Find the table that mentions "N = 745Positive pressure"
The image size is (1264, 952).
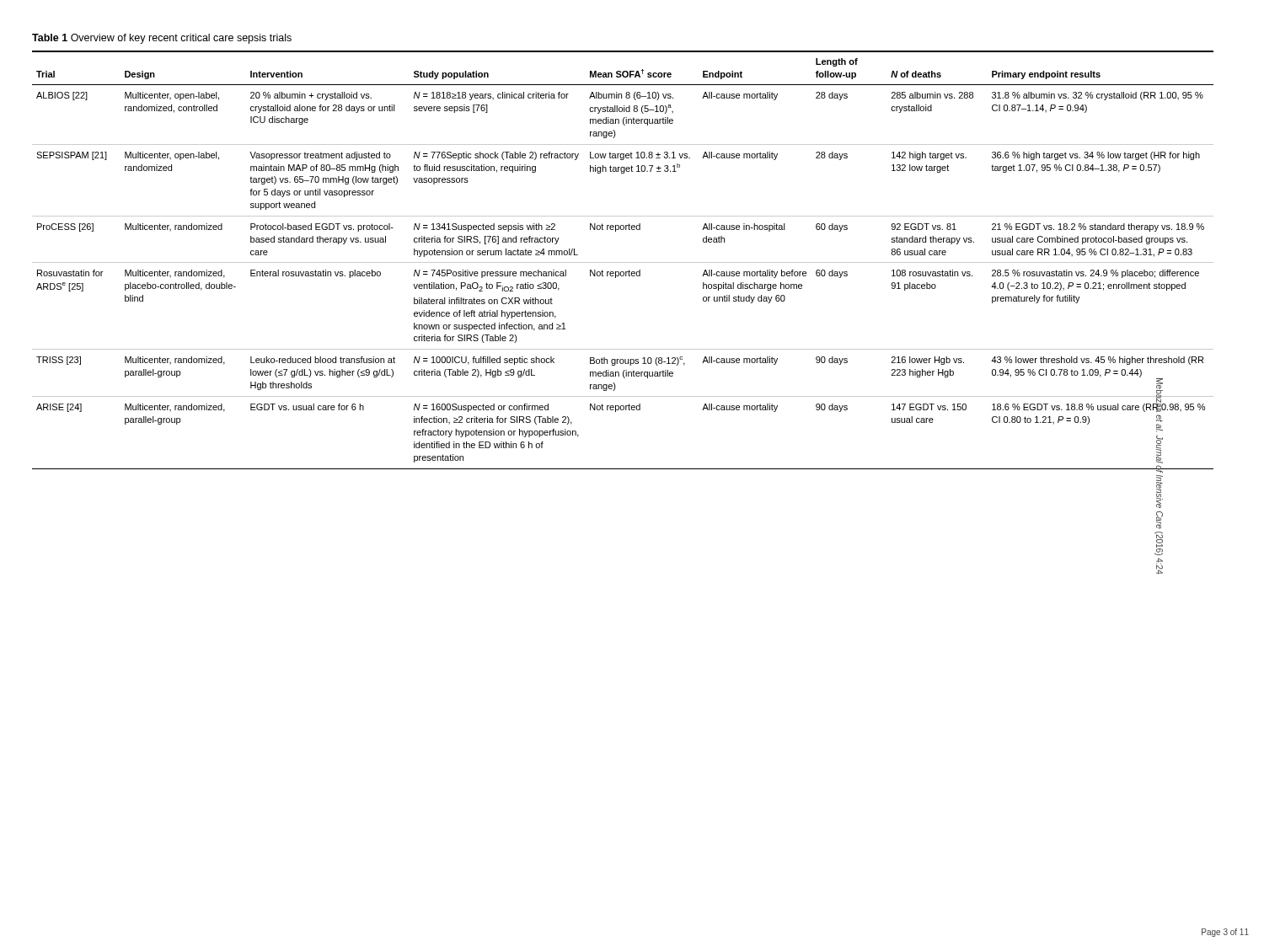(623, 260)
